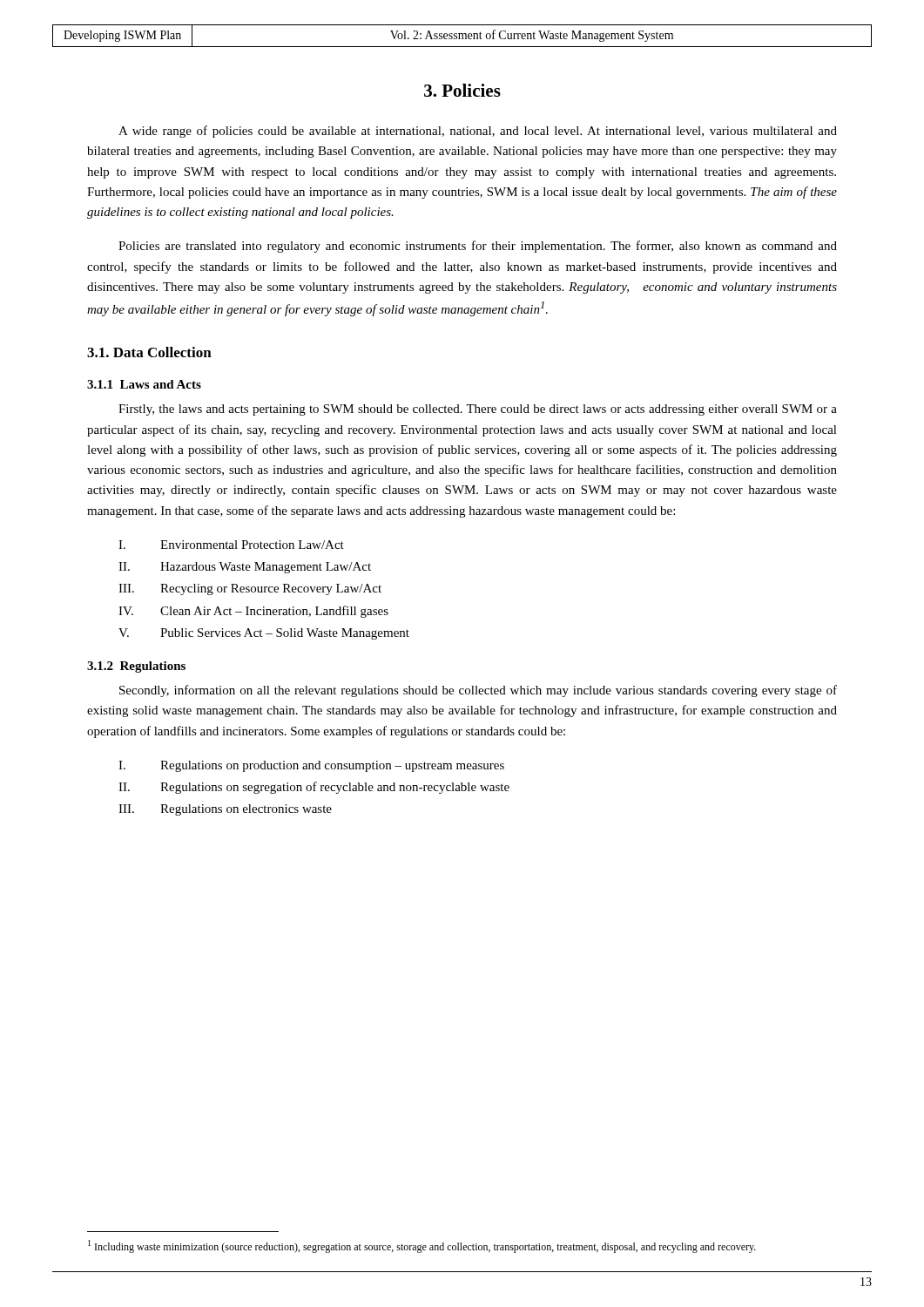Select the text starting "III. Recycling or Resource Recovery"
924x1307 pixels.
[x=250, y=589]
